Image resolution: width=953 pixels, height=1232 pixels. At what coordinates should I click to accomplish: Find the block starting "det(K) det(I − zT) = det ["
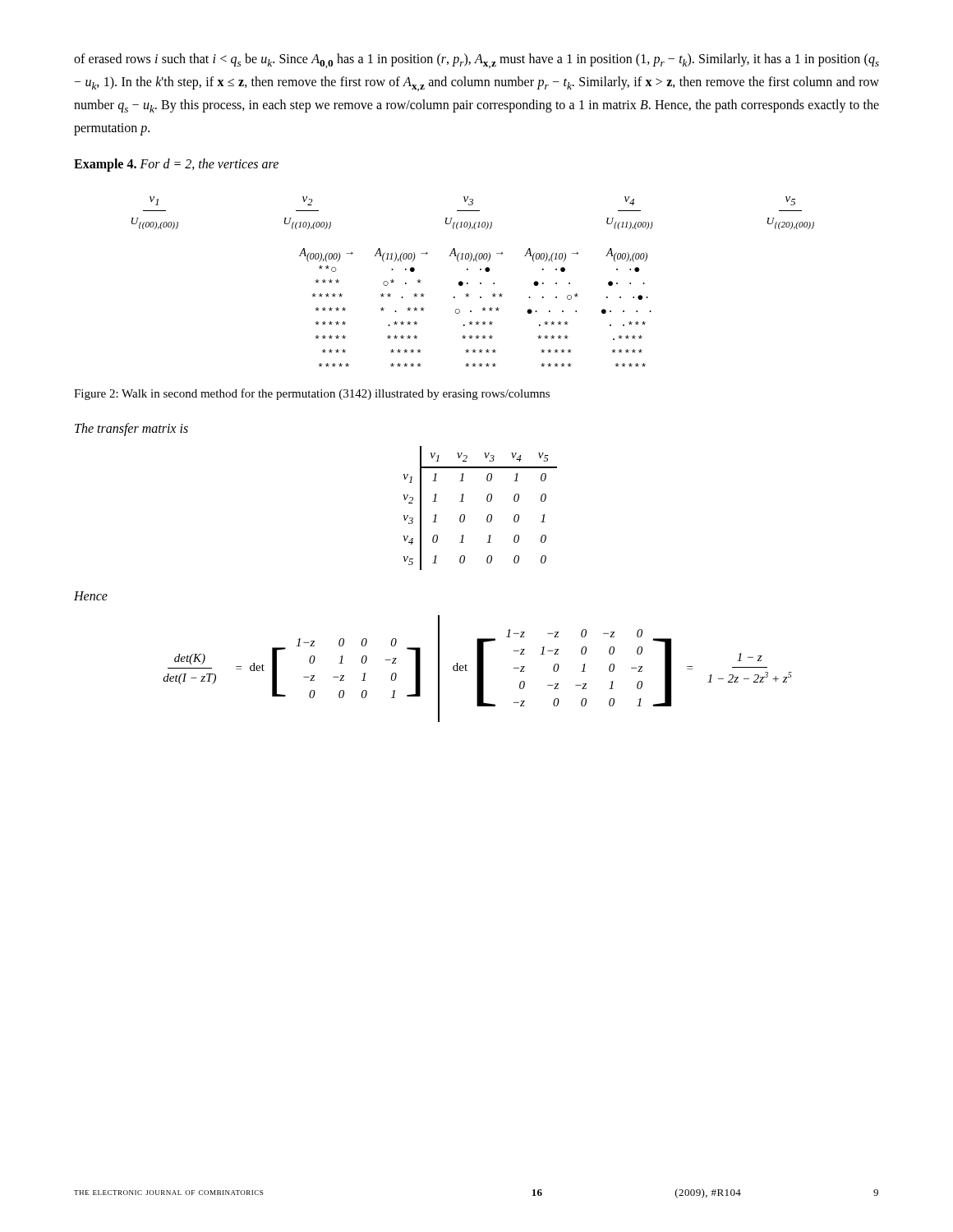point(476,668)
